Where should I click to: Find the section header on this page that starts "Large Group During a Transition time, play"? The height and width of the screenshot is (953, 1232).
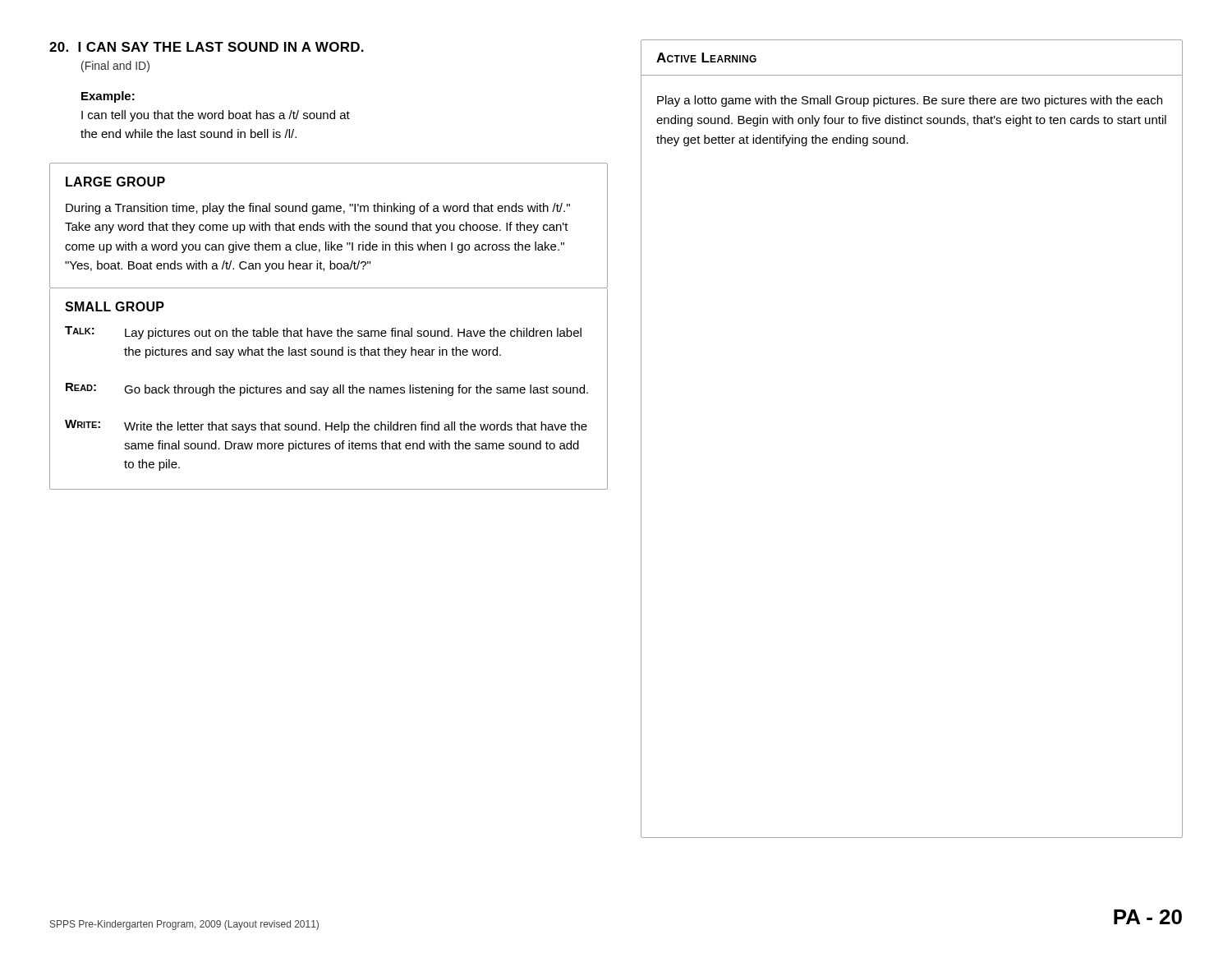coord(329,225)
